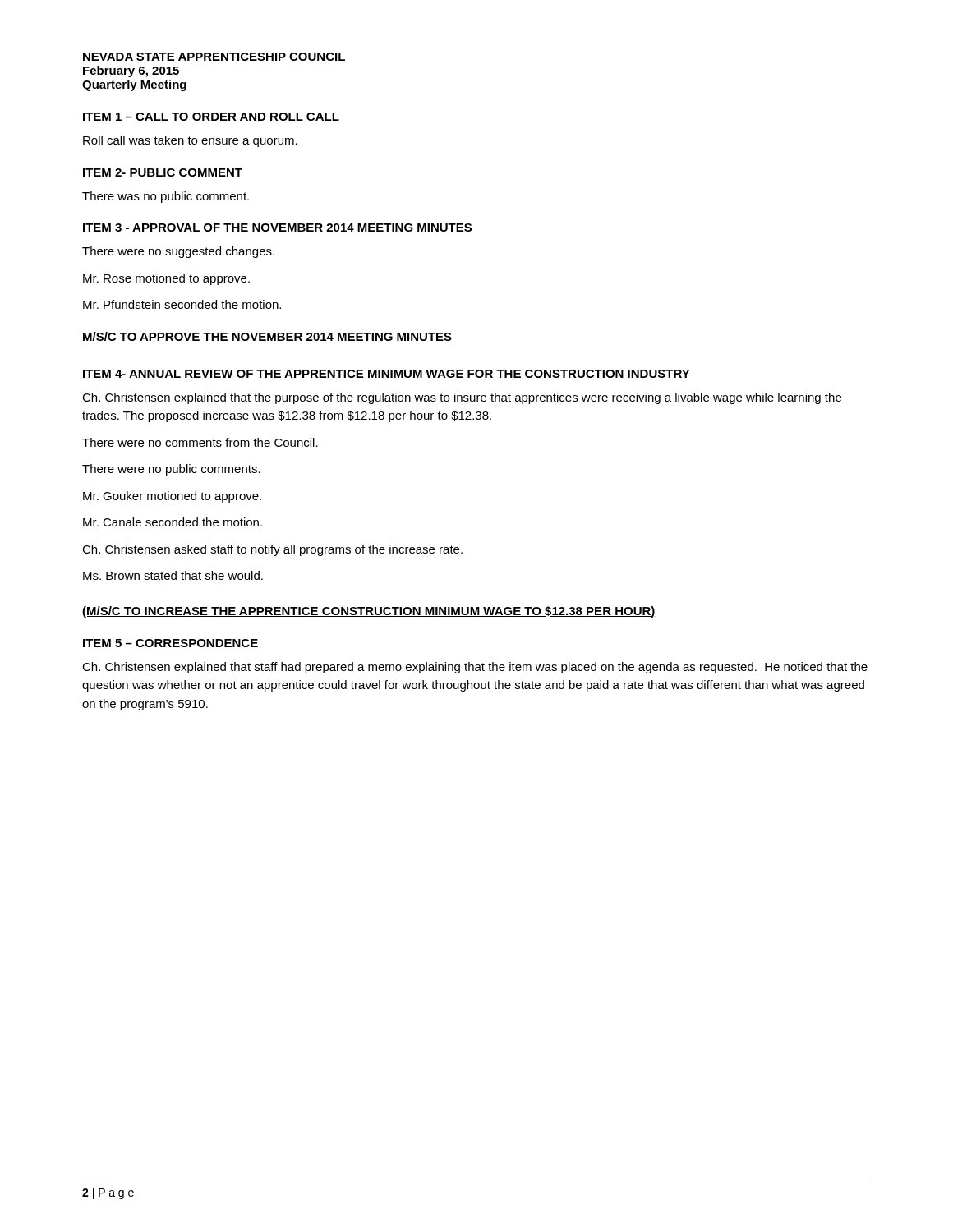The image size is (953, 1232).
Task: Select the text that says "Mr. Gouker motioned to approve."
Action: point(172,495)
